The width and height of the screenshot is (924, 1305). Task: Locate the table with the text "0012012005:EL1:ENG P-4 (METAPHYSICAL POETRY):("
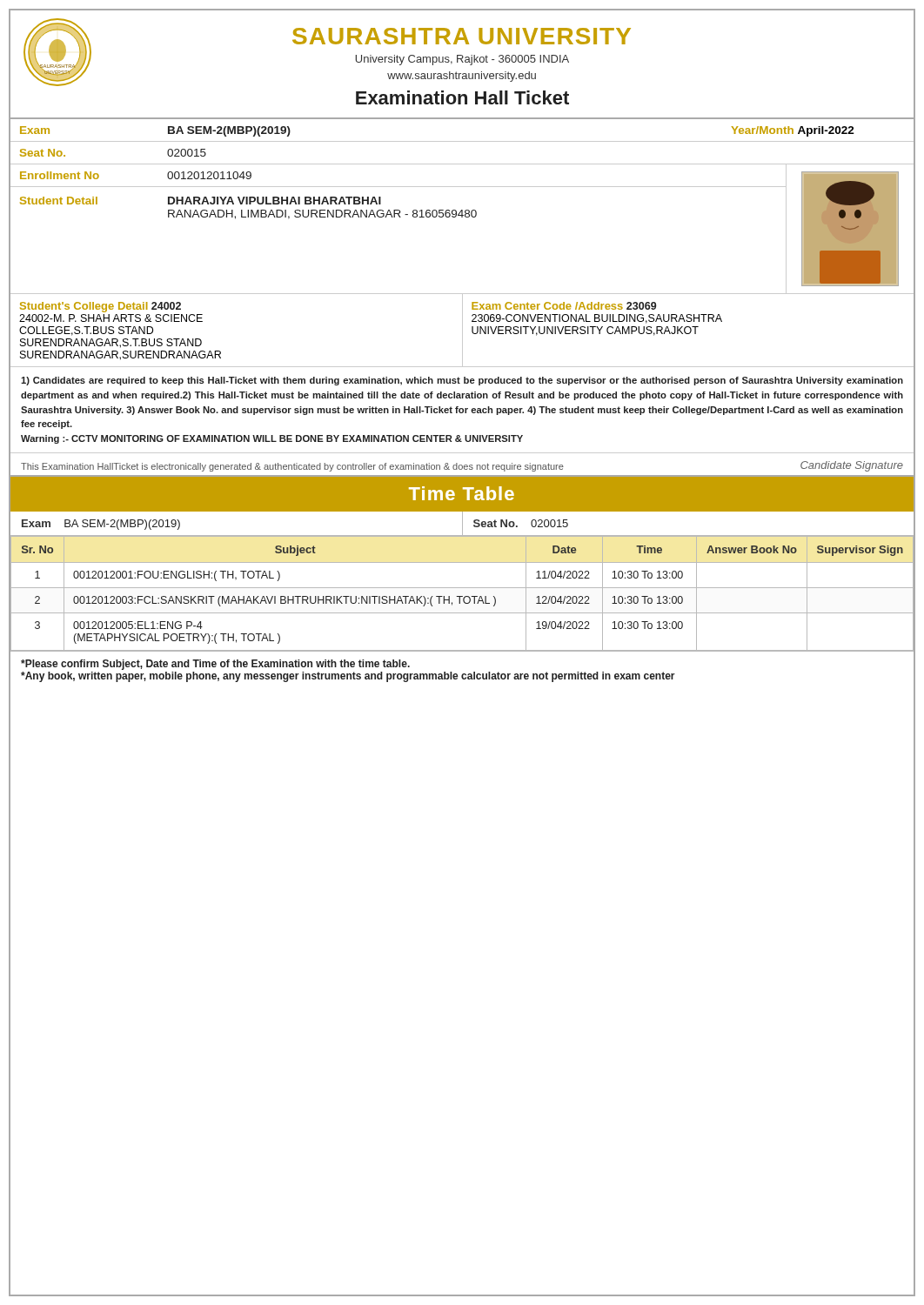(x=462, y=593)
